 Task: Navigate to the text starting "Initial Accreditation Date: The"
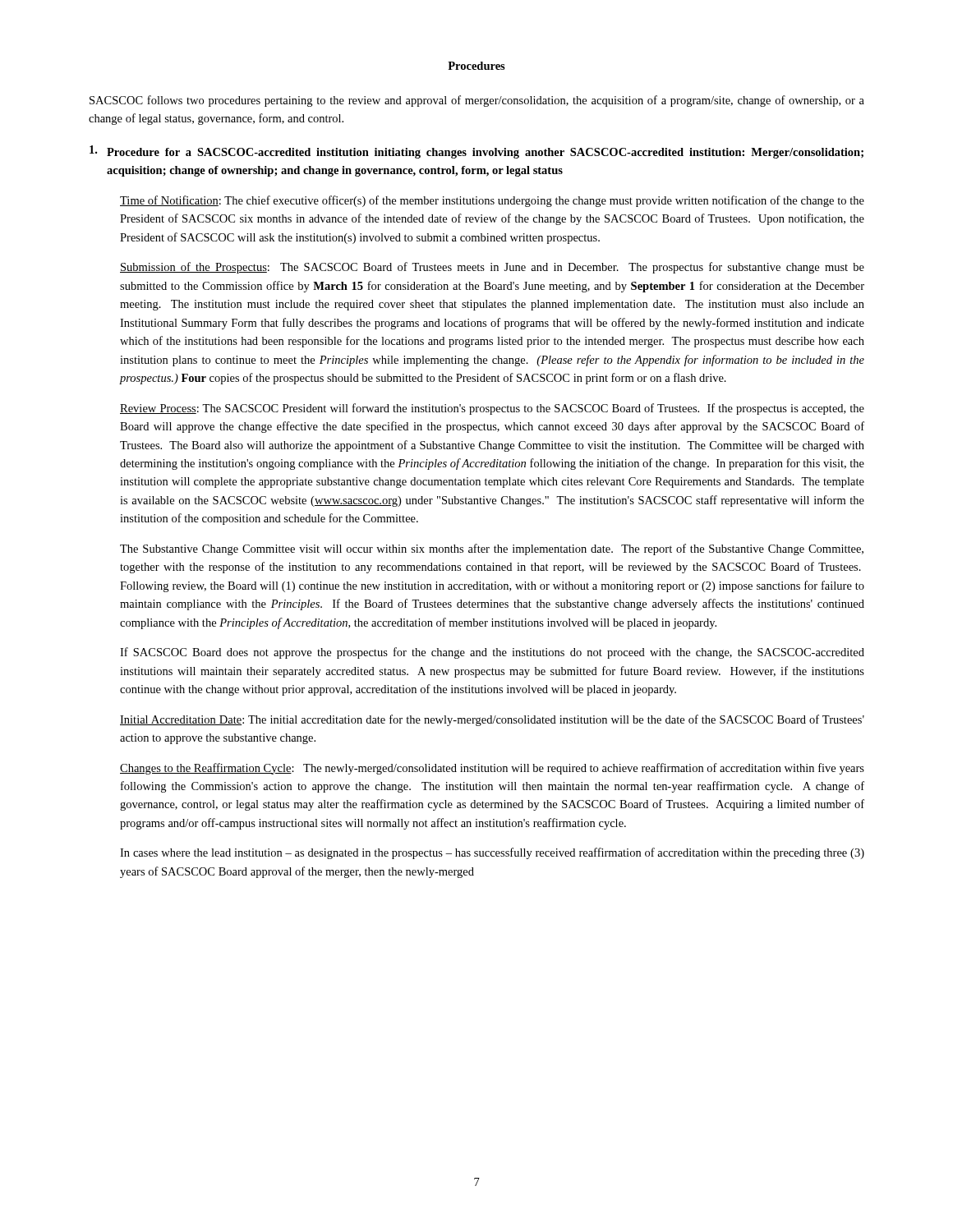tap(492, 728)
